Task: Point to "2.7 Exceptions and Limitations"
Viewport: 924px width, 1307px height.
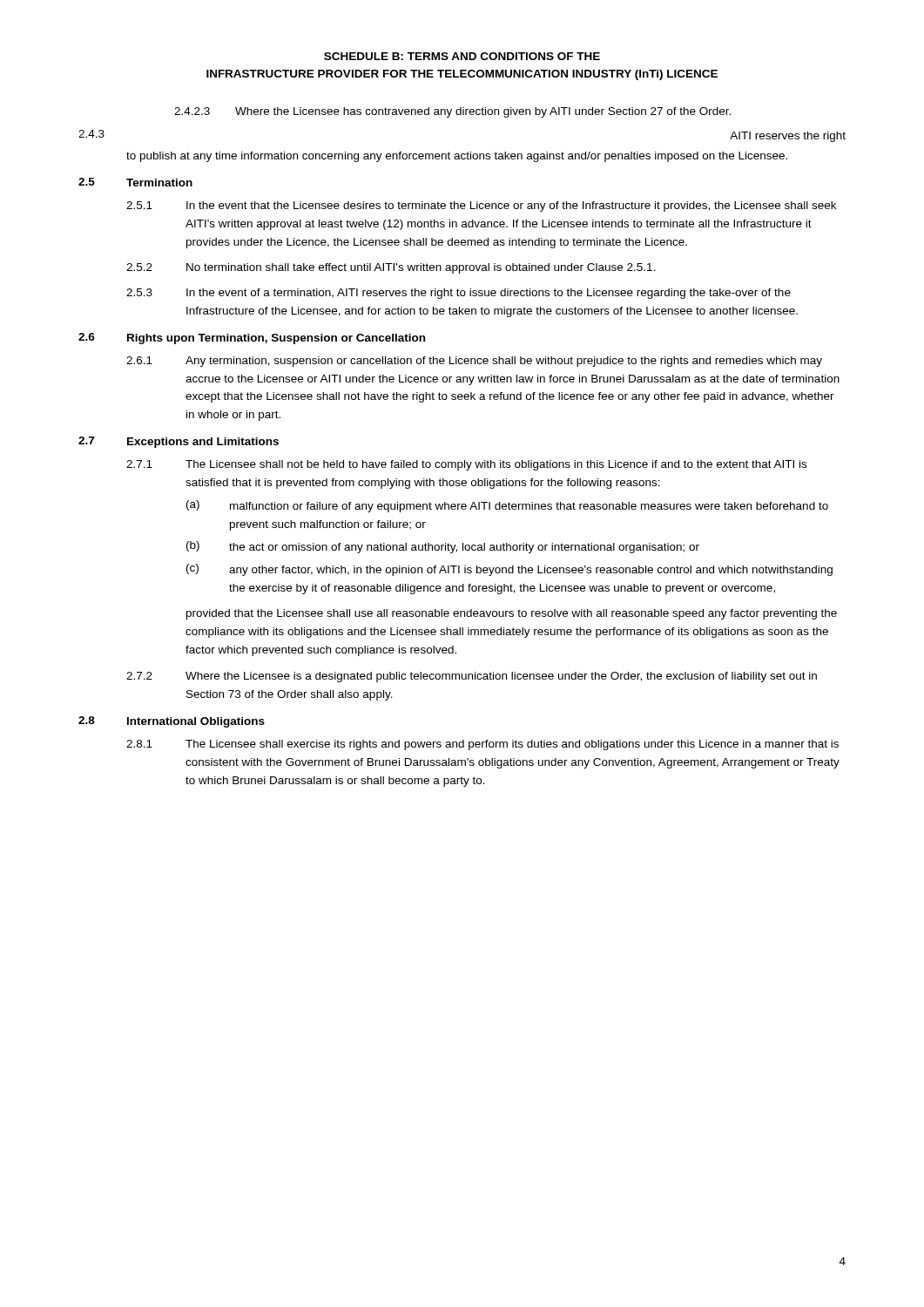Action: pos(179,442)
